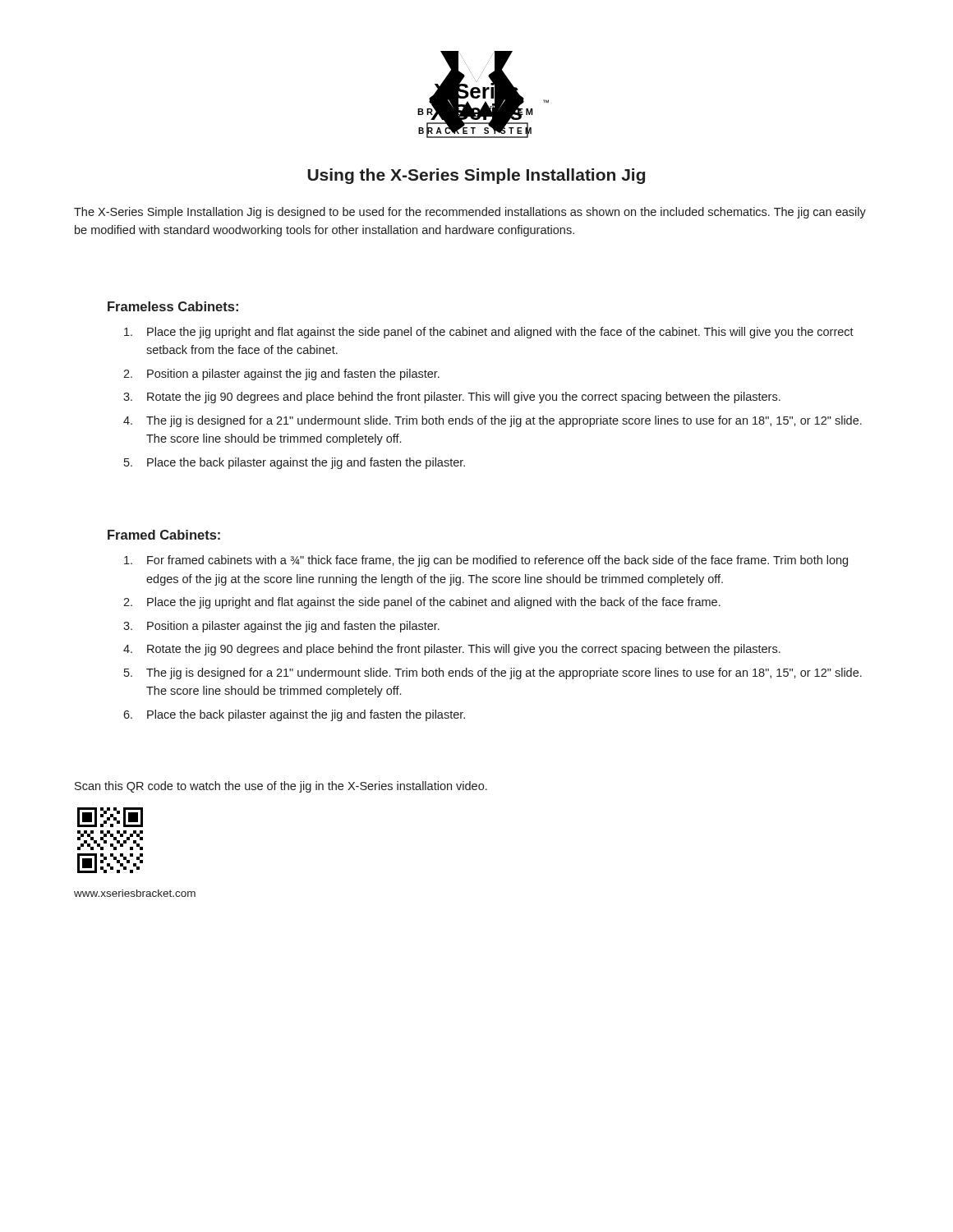Image resolution: width=953 pixels, height=1232 pixels.
Task: Locate the block of text that opens with "The X-Series Simple"
Action: (x=470, y=221)
